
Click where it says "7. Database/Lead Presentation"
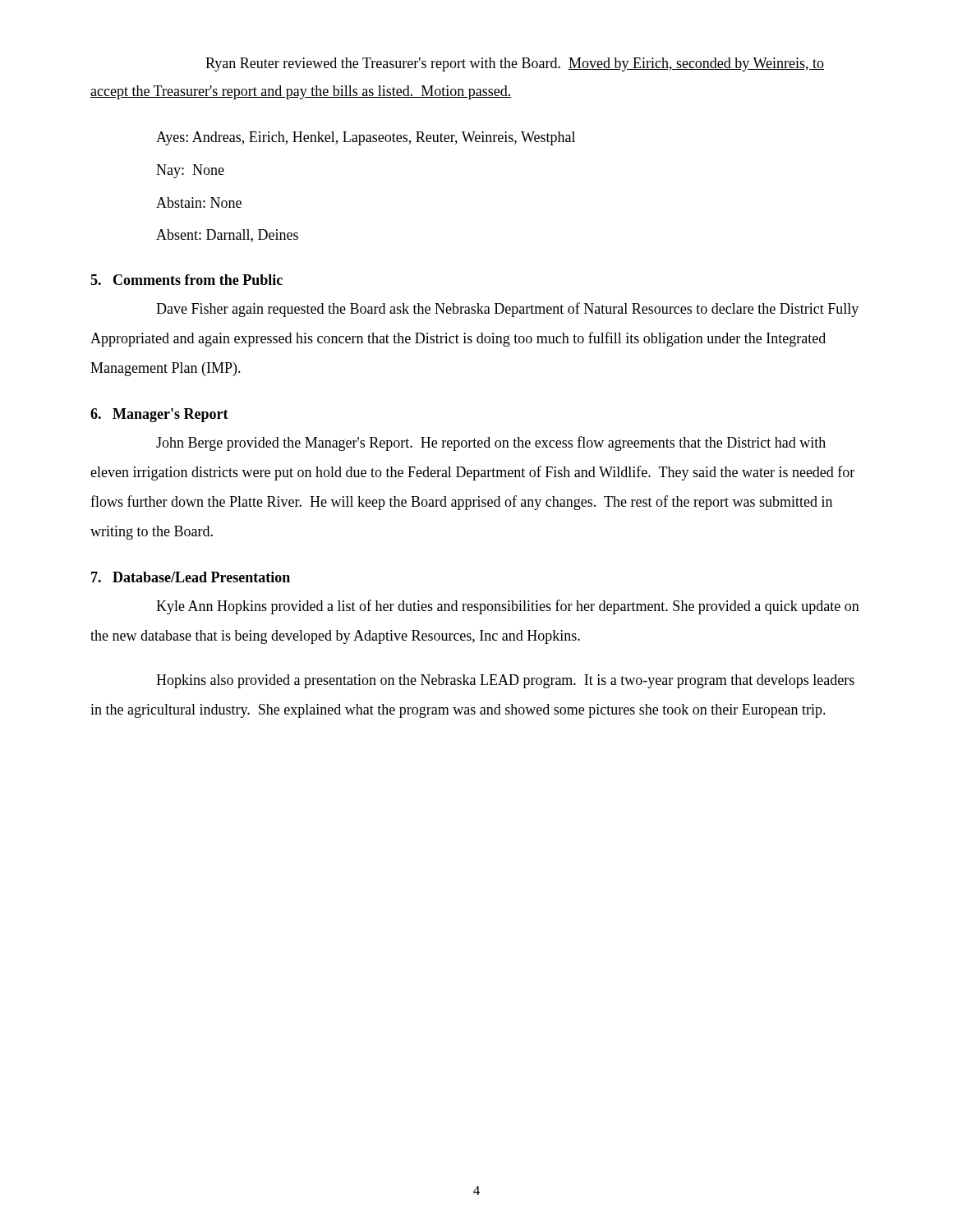tap(190, 577)
